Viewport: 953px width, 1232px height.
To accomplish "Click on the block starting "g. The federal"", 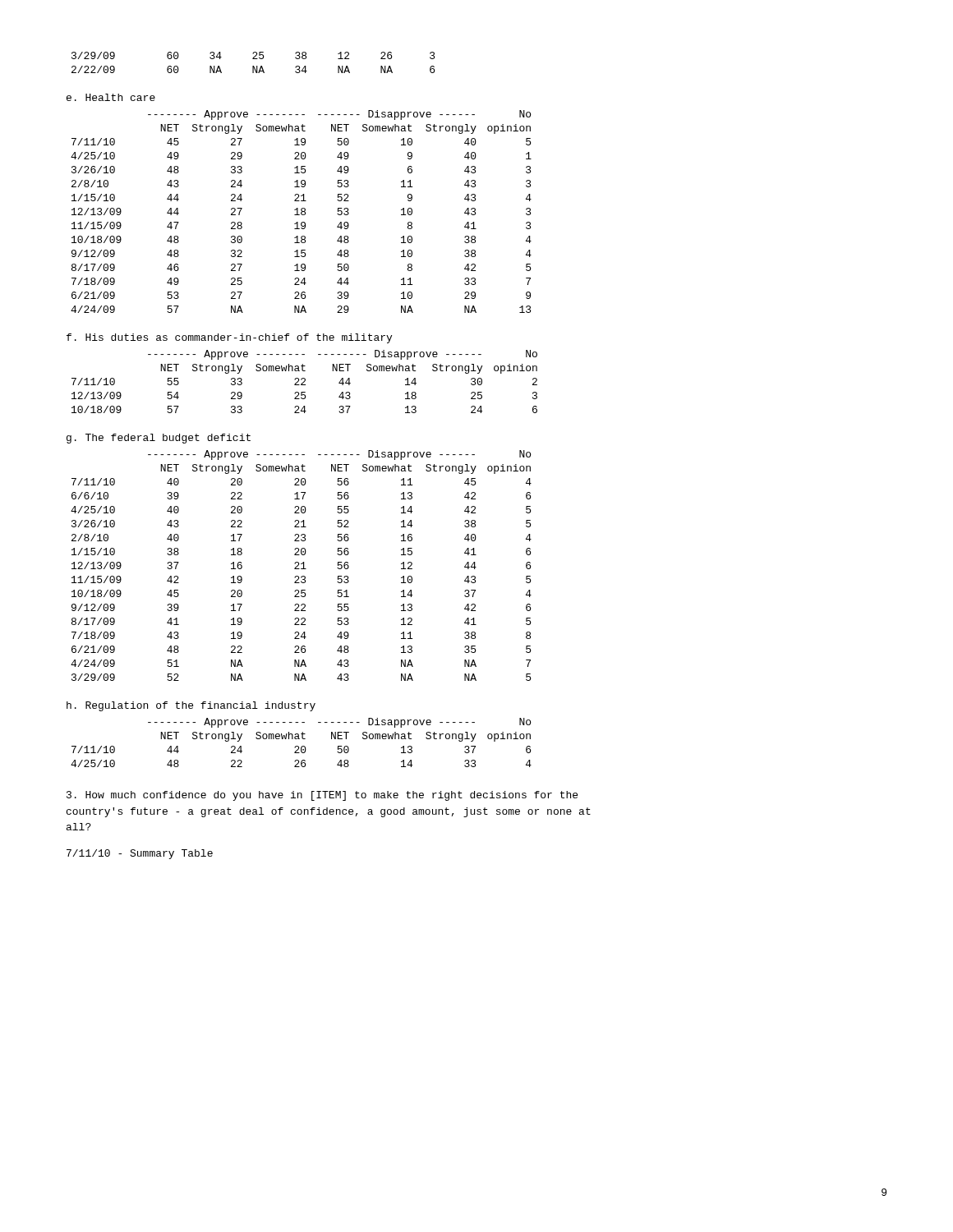I will coord(159,438).
